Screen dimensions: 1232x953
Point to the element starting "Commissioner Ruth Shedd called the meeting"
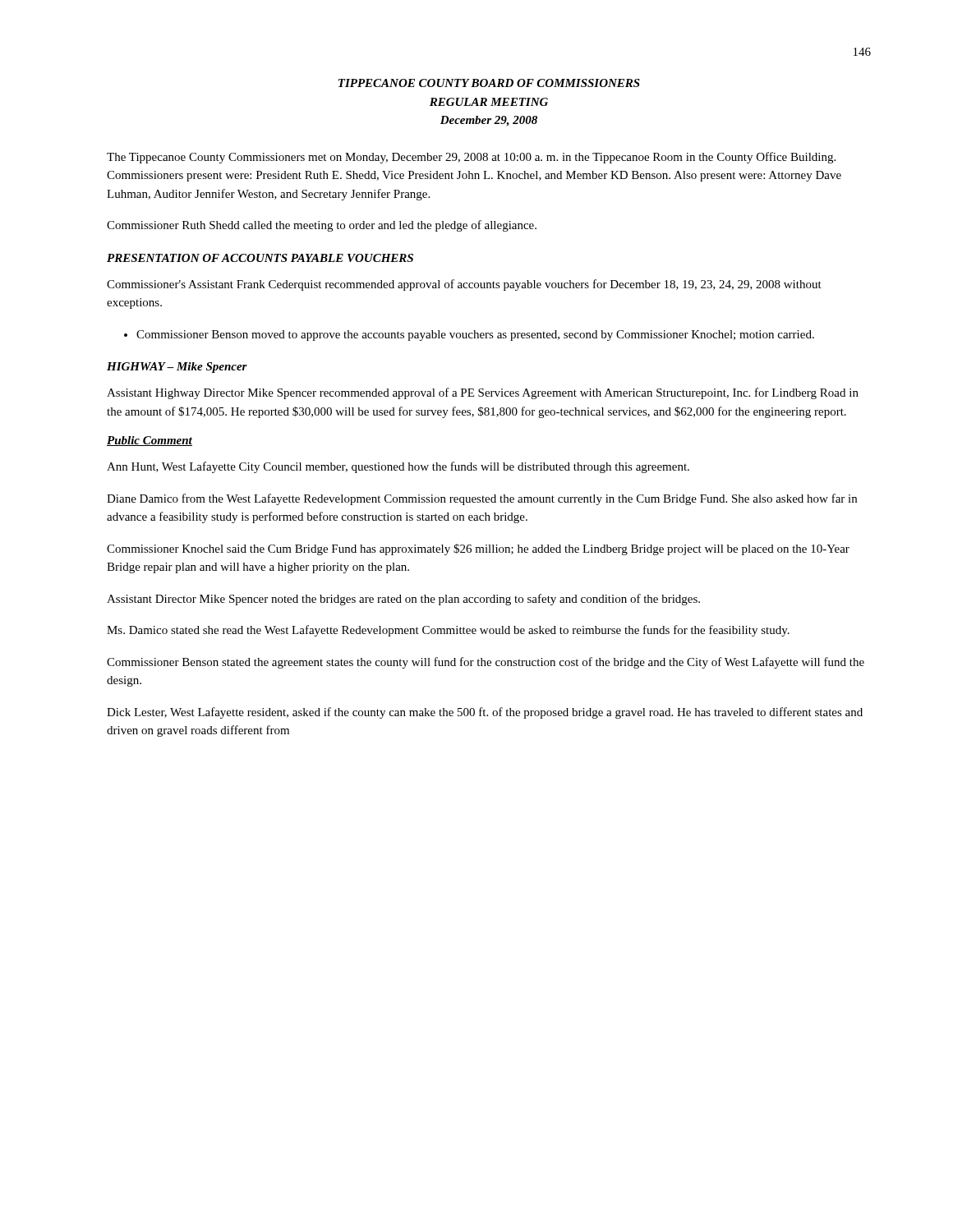pyautogui.click(x=322, y=225)
